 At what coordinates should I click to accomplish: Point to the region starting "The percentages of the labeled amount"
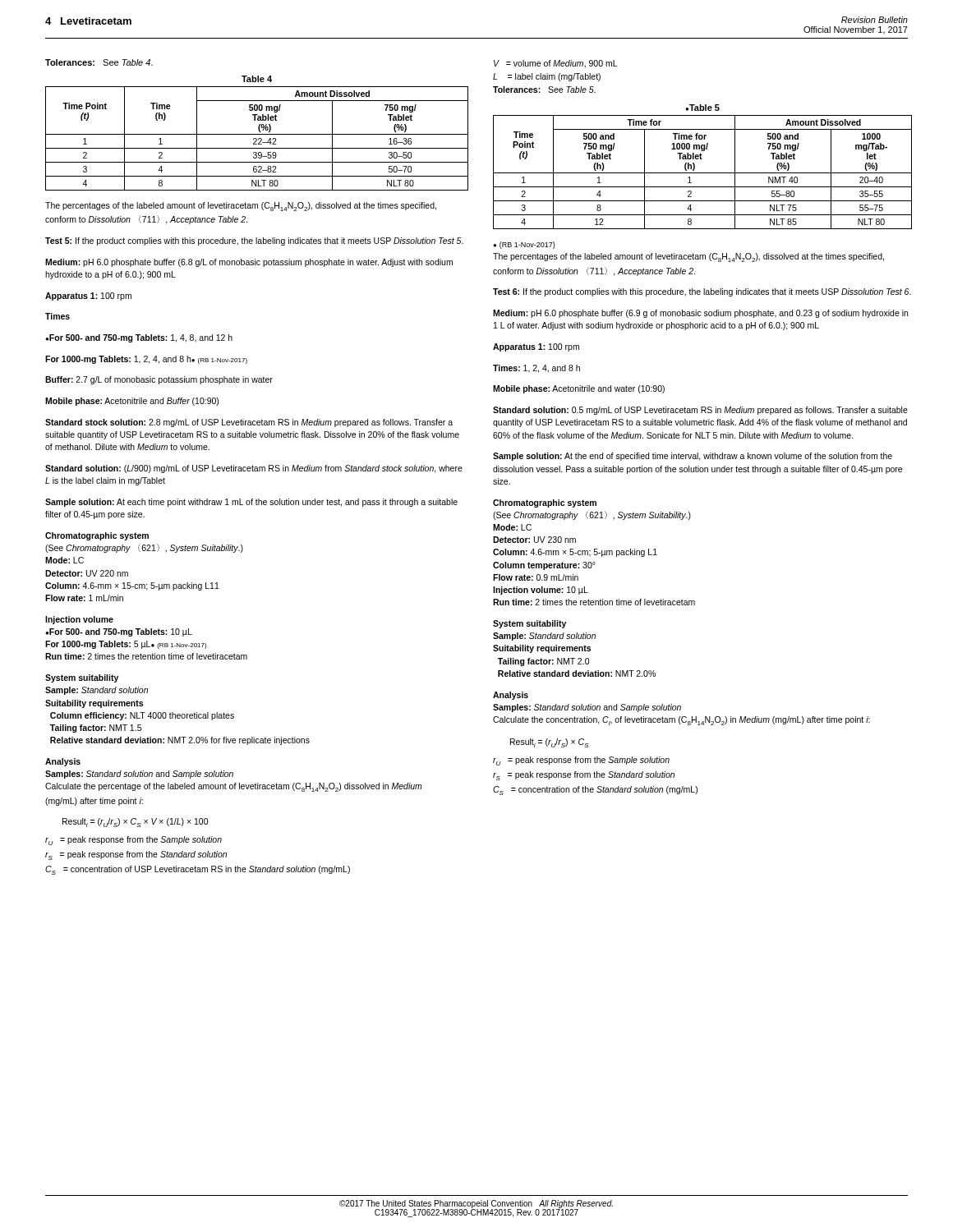pos(257,503)
